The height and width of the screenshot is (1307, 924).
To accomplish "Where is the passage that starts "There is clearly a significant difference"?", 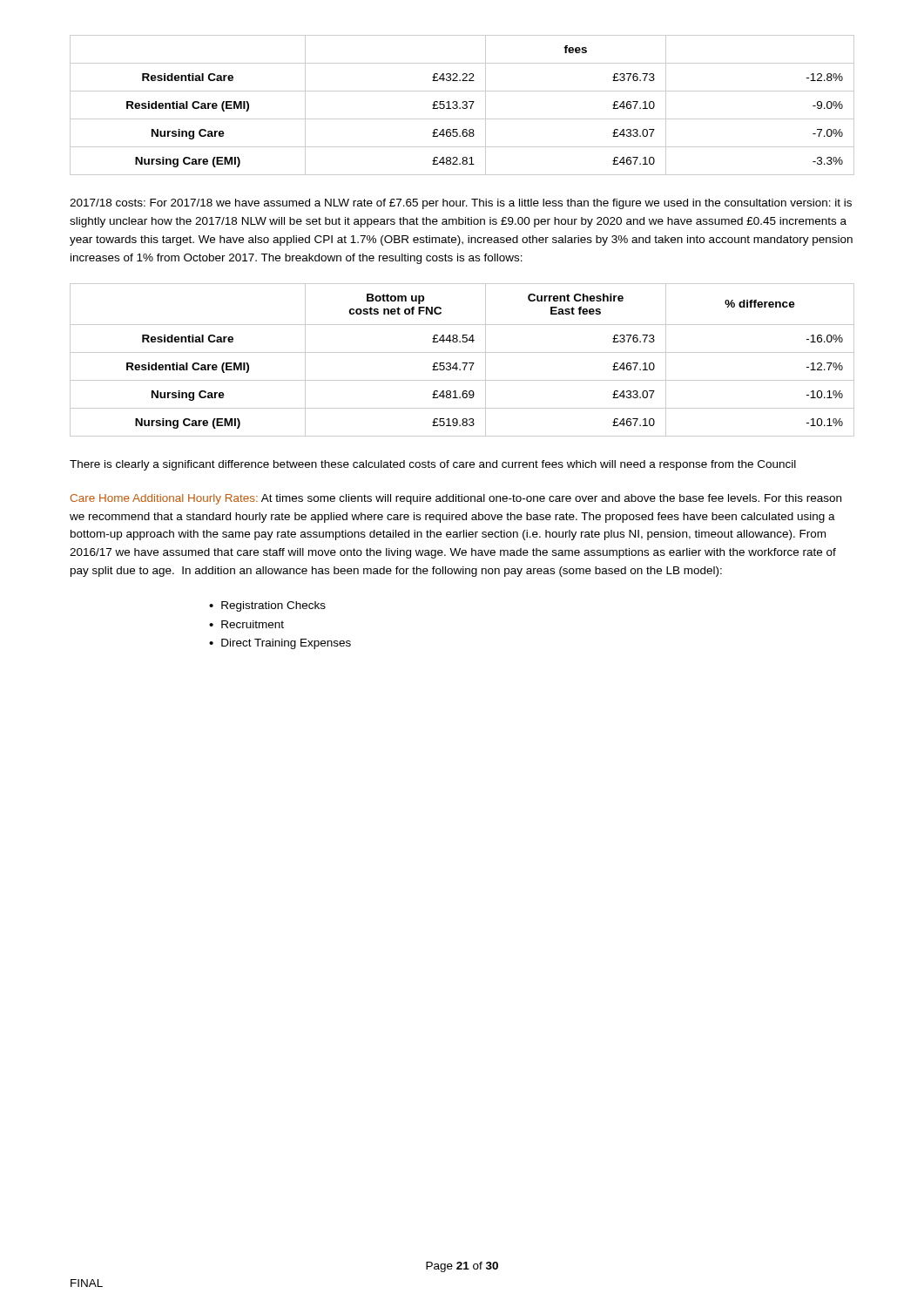I will [x=433, y=464].
